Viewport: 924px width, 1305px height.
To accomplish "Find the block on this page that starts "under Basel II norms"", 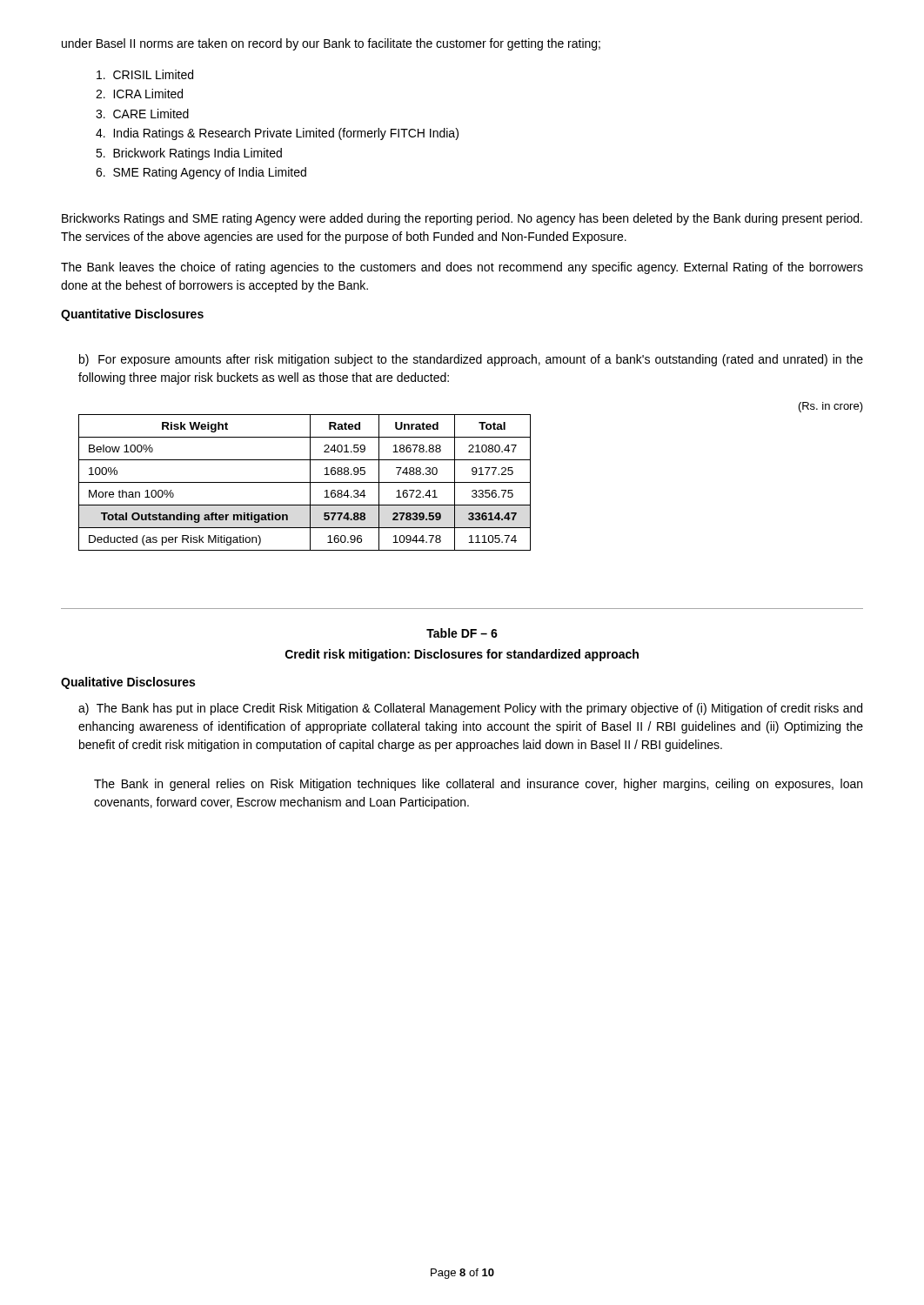I will click(x=331, y=44).
